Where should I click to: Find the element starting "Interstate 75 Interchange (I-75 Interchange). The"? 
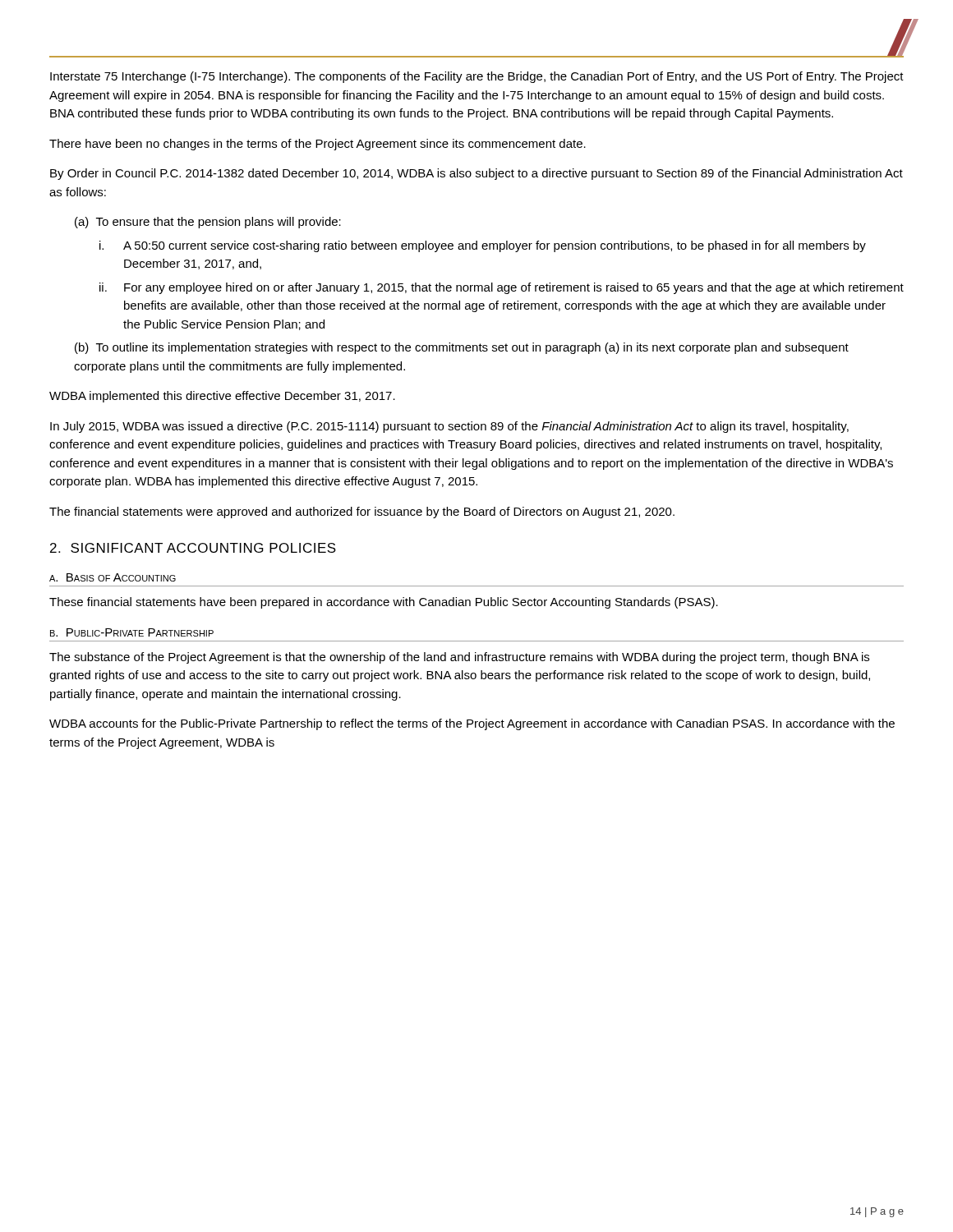[476, 94]
